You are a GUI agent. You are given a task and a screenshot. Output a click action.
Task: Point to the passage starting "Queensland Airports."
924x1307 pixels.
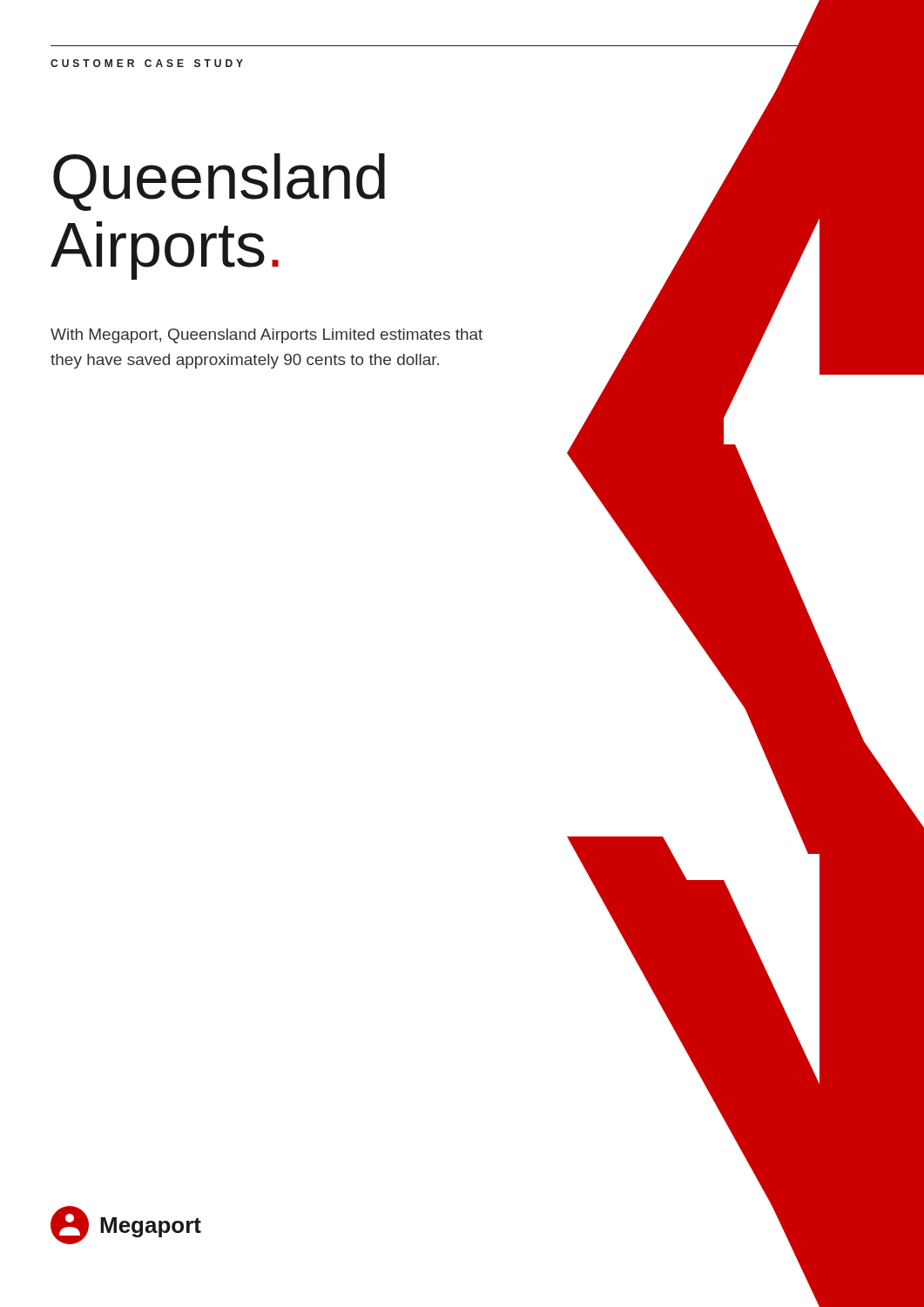pyautogui.click(x=303, y=212)
